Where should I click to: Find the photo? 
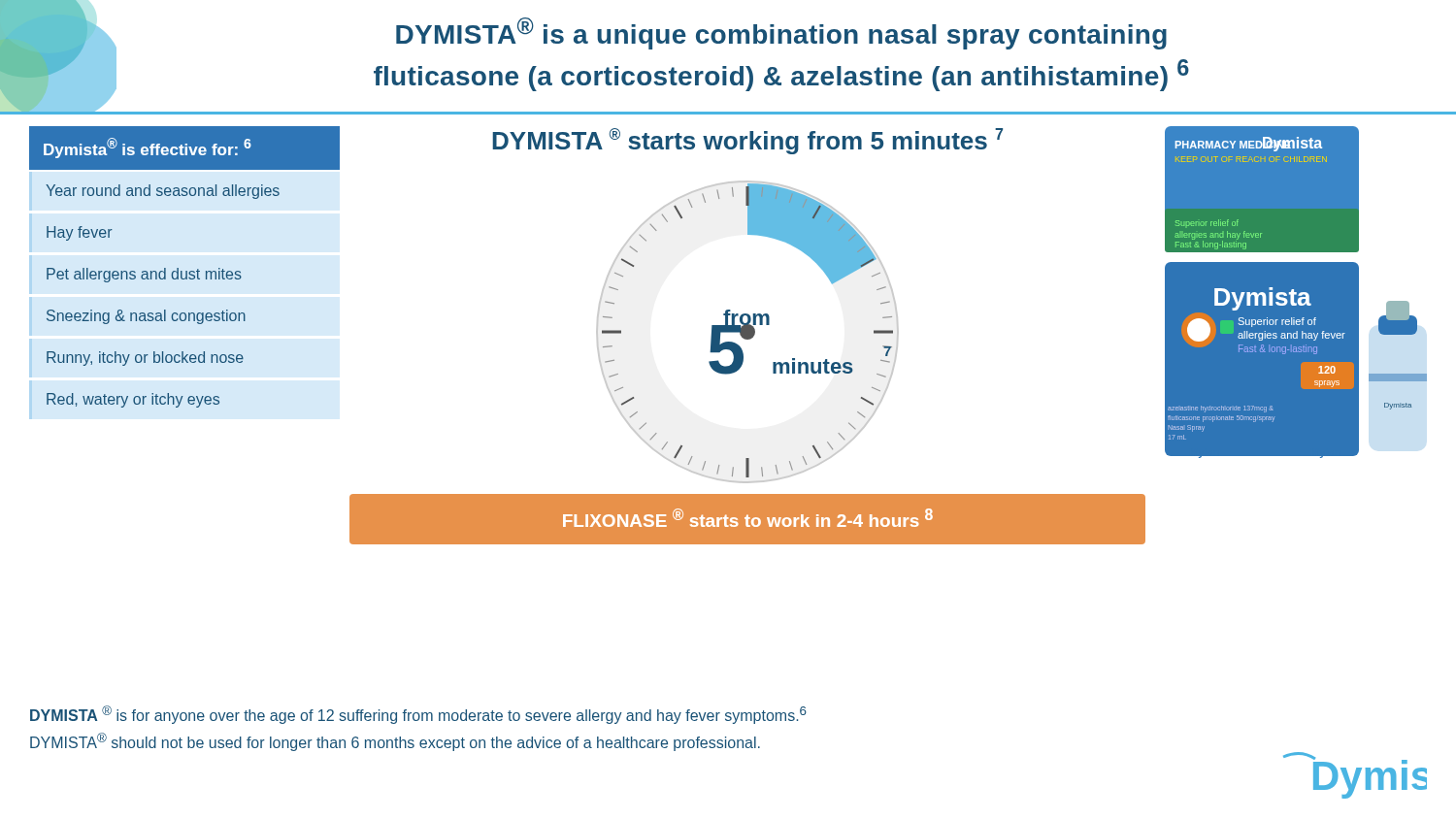1301,311
